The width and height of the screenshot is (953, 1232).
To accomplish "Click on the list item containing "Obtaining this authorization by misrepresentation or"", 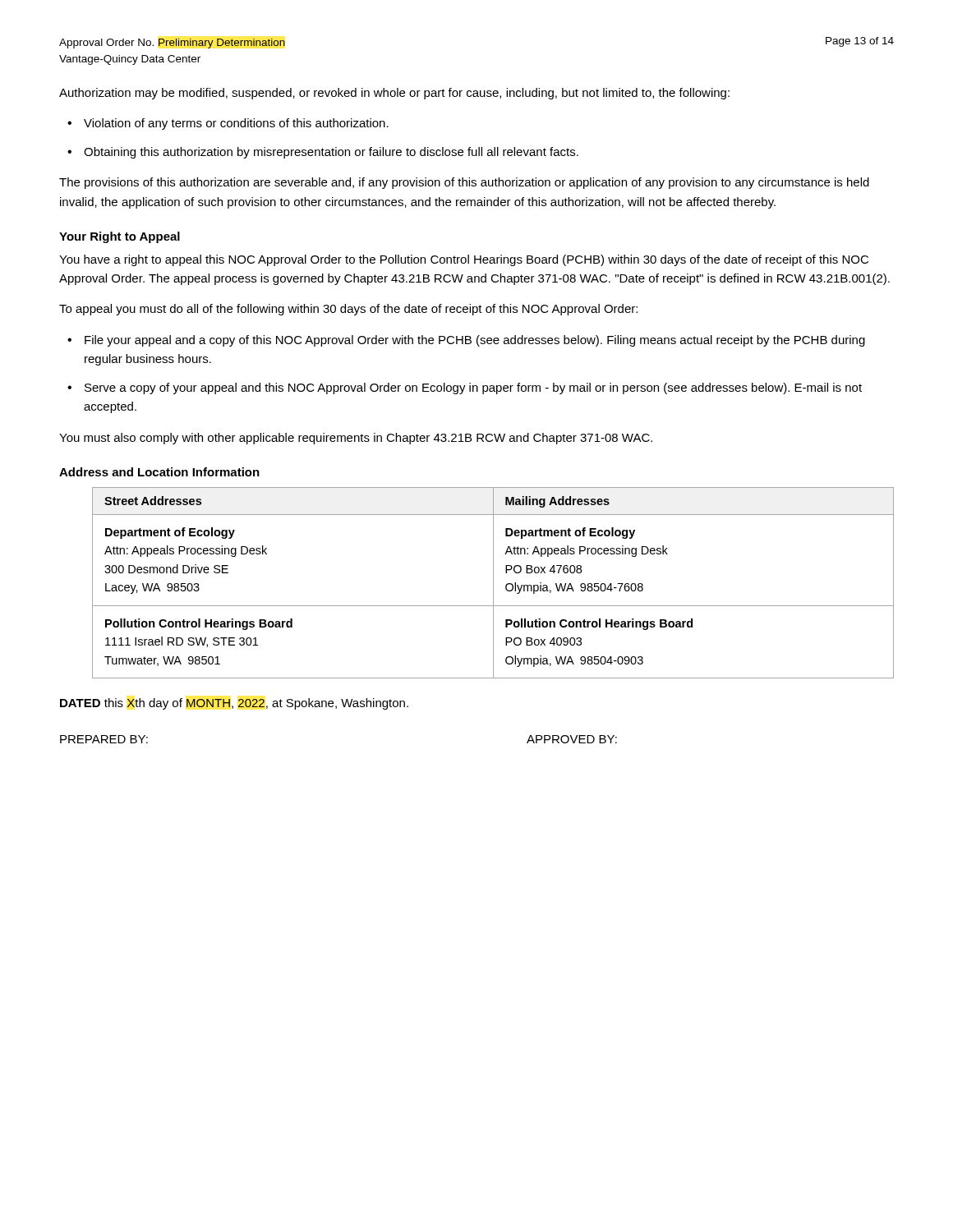I will point(331,152).
